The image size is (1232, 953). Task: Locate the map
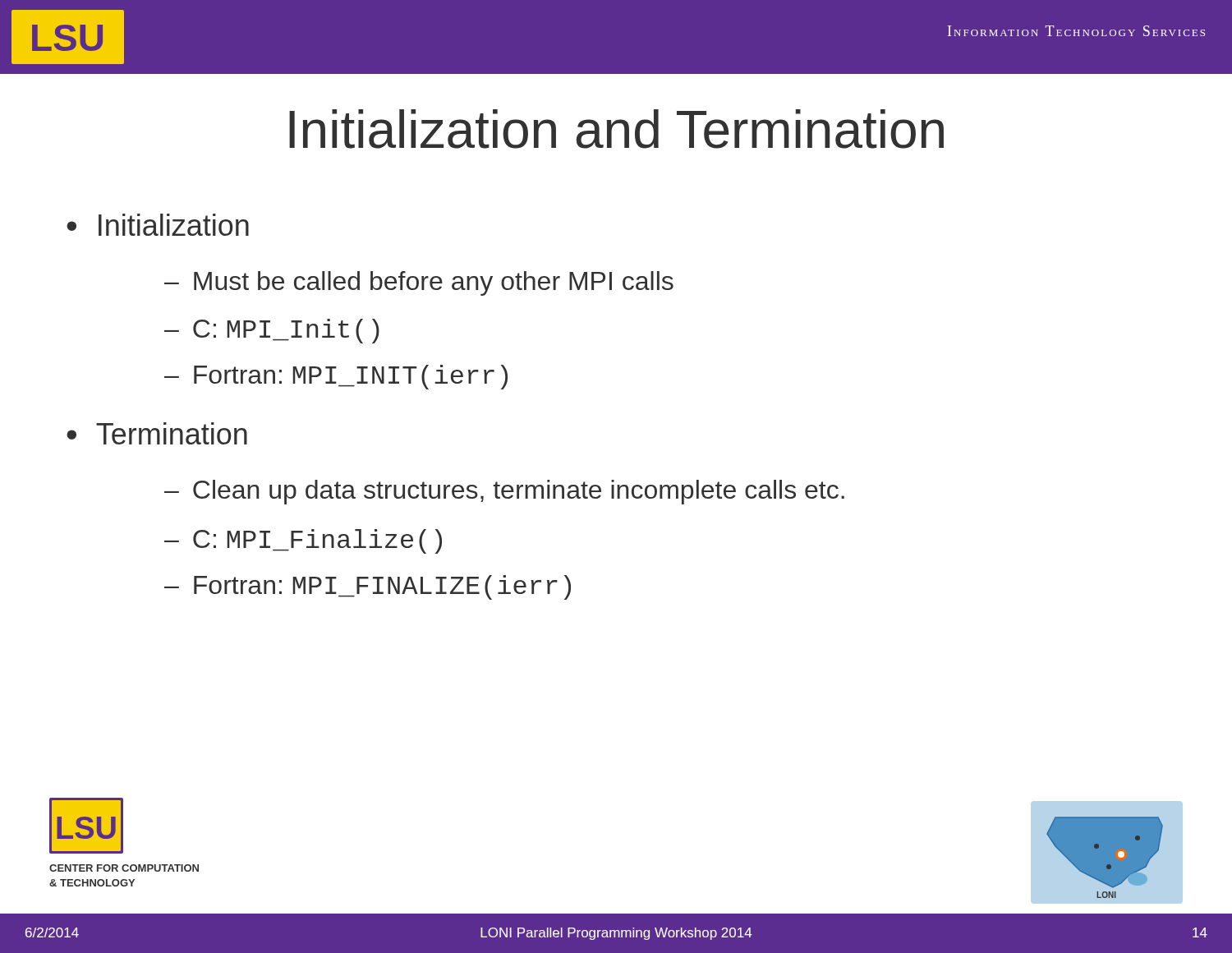[x=1107, y=852]
